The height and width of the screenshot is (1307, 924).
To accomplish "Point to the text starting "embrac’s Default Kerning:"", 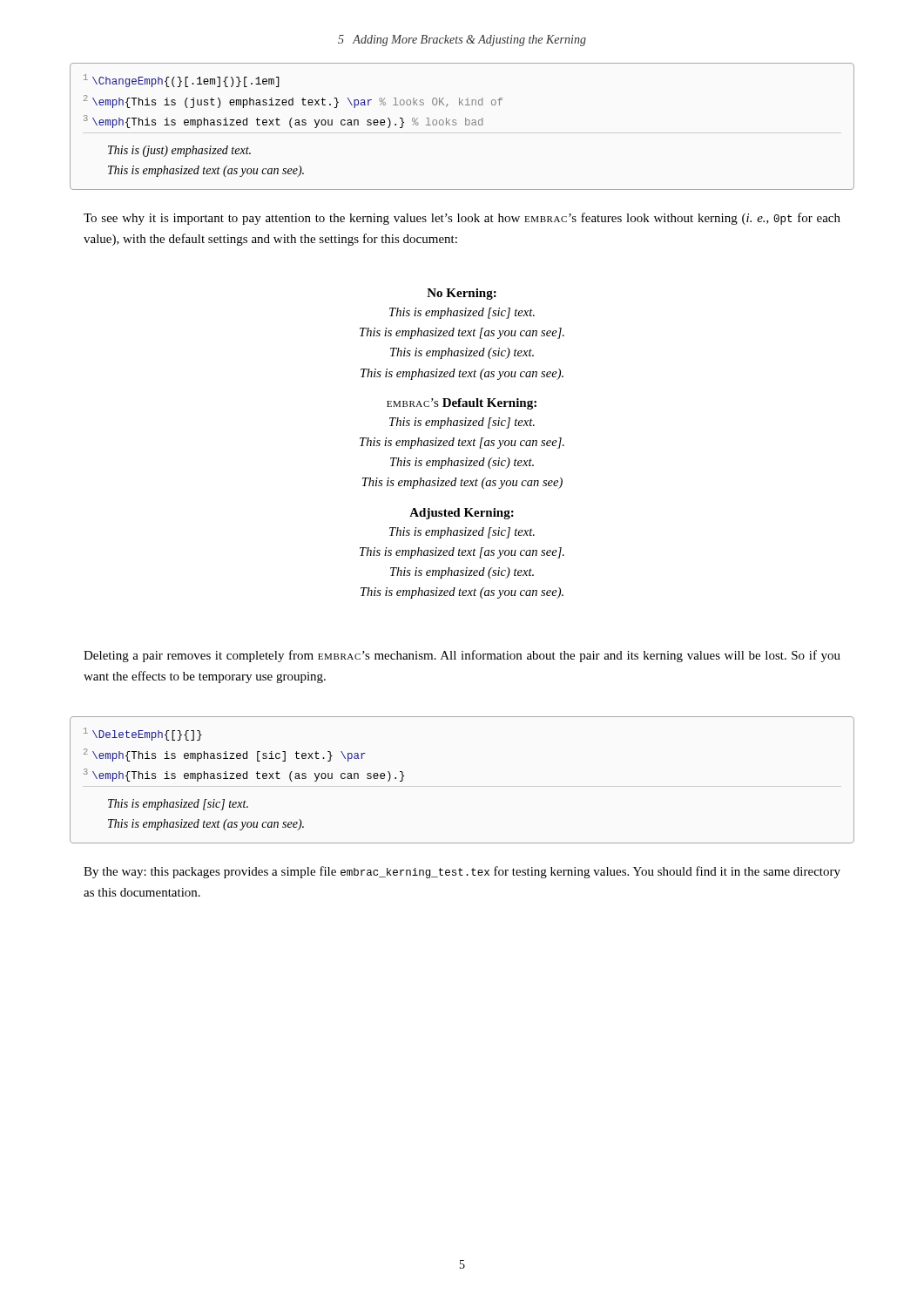I will [x=462, y=403].
